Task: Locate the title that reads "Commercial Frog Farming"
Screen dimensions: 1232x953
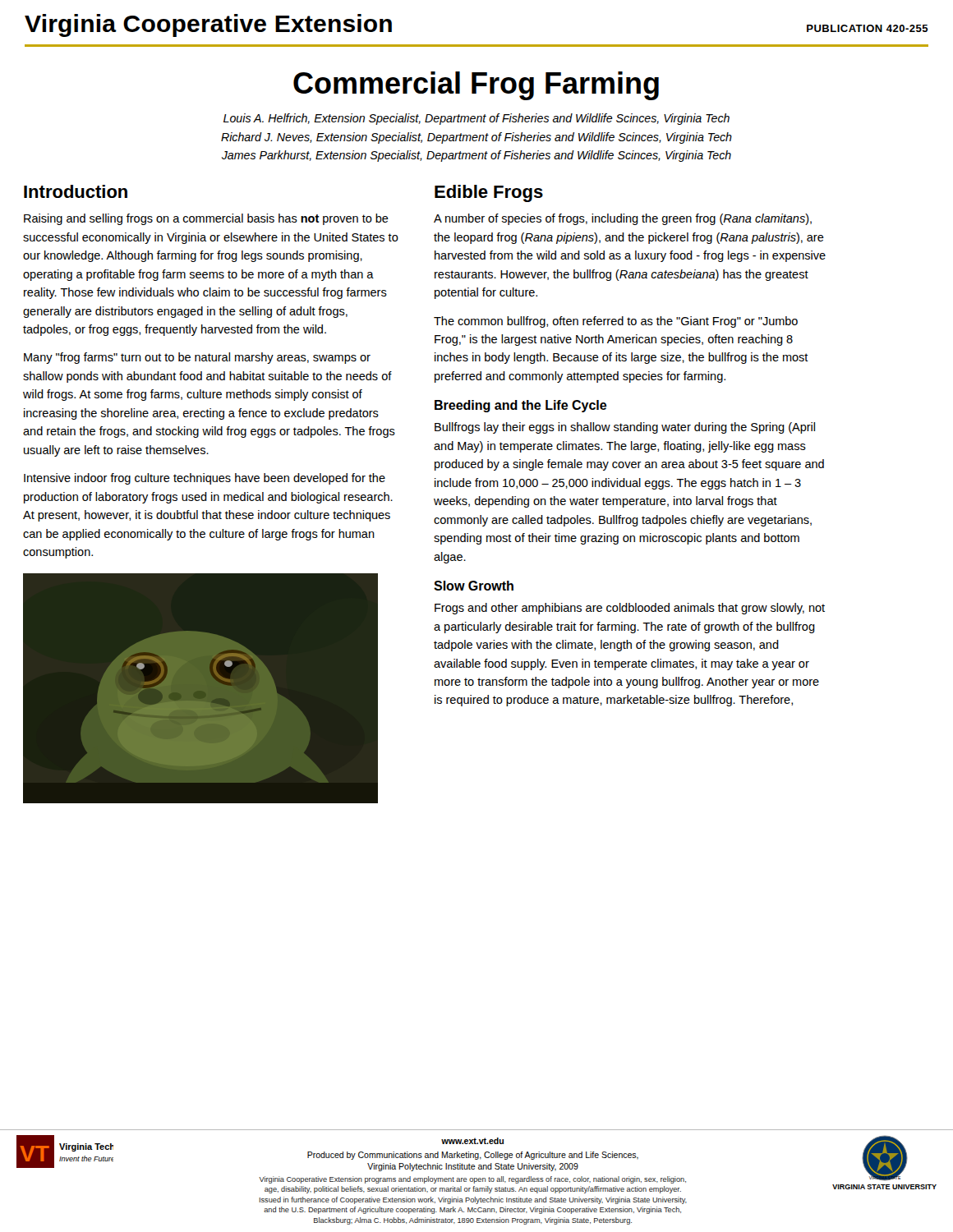Action: 476,83
